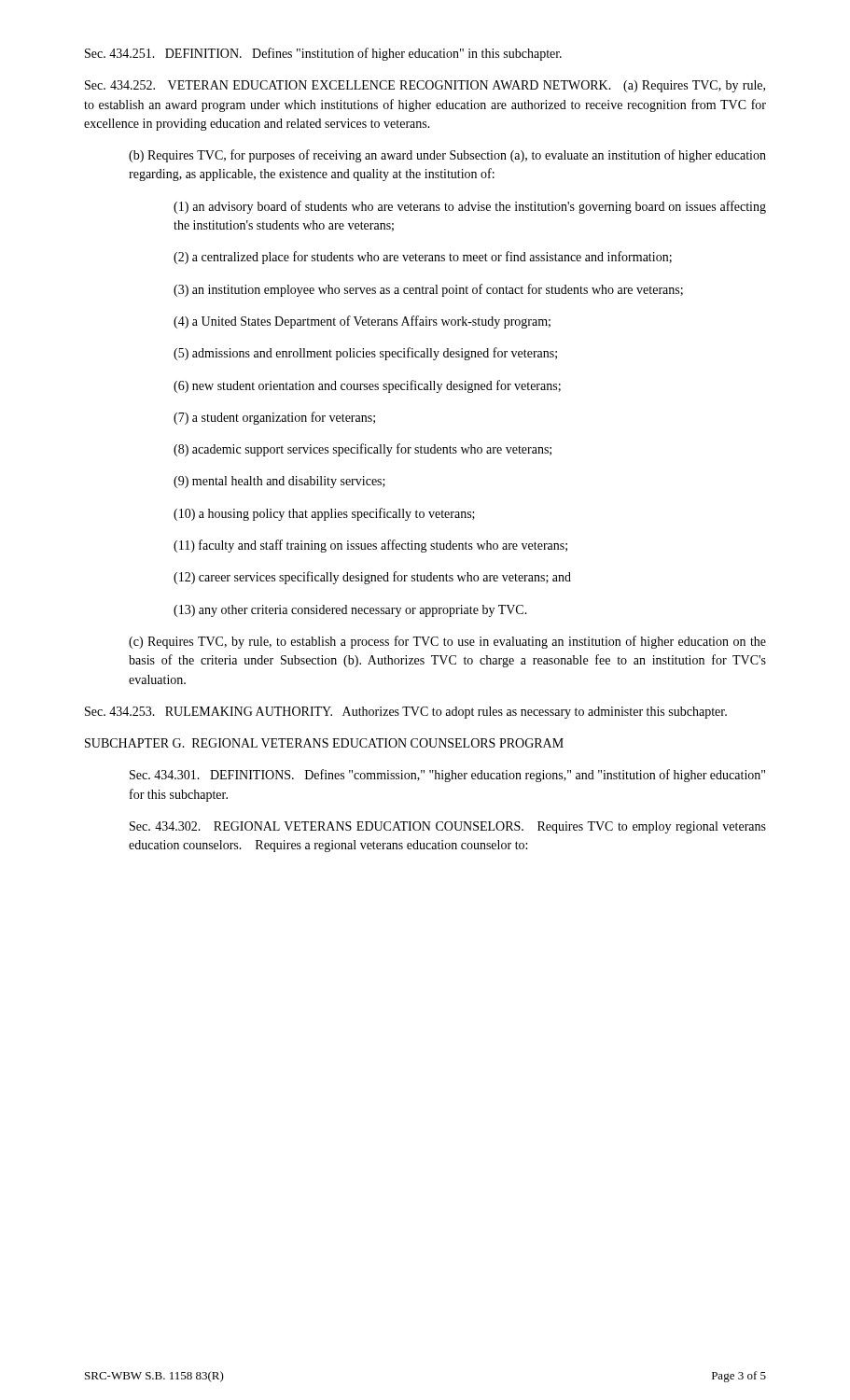This screenshot has width=850, height=1400.
Task: Locate the element starting "Sec. 434.251. DEFINITION. Defines "institution"
Action: pyautogui.click(x=323, y=54)
